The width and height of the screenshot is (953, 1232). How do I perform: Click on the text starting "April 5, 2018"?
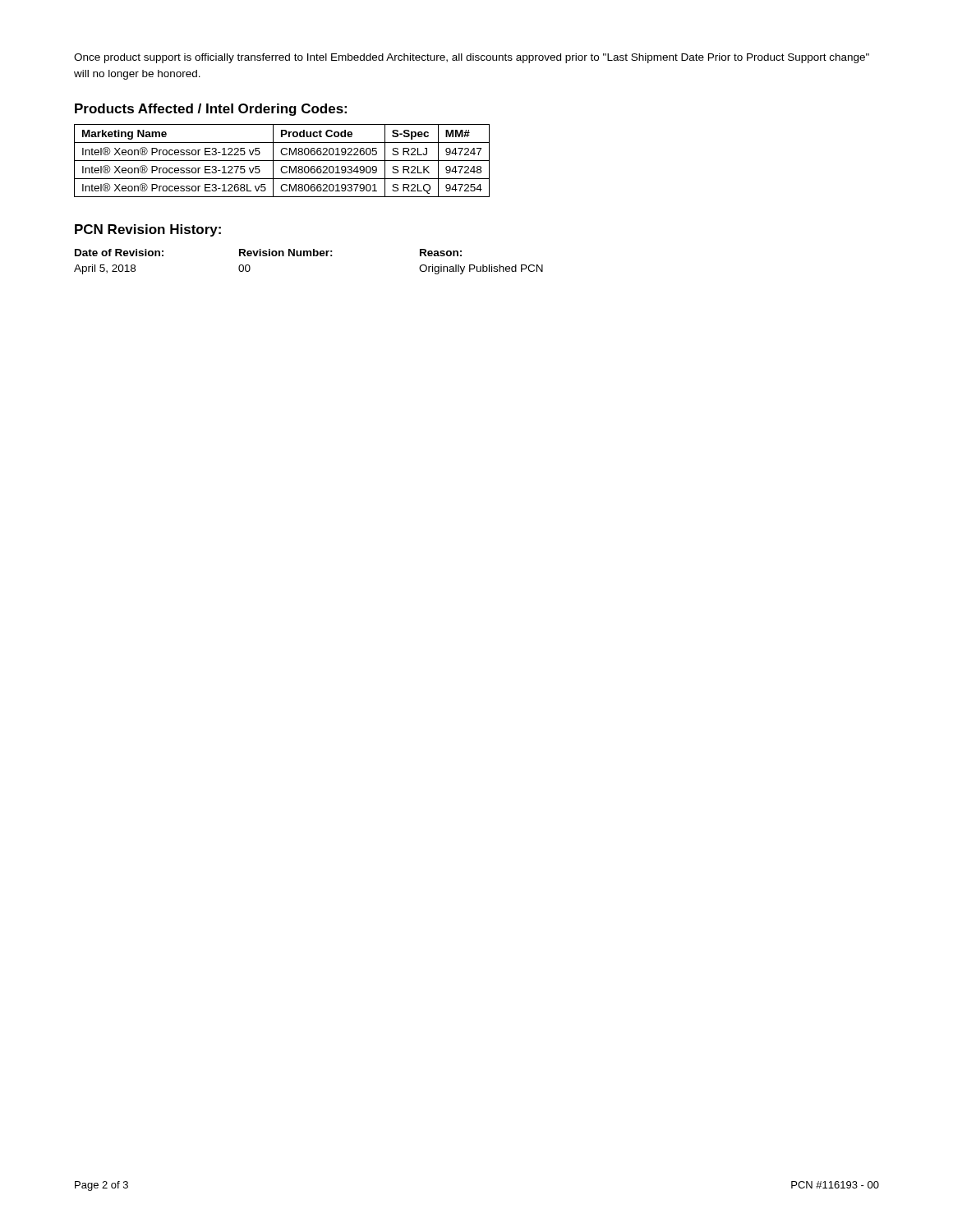click(105, 268)
